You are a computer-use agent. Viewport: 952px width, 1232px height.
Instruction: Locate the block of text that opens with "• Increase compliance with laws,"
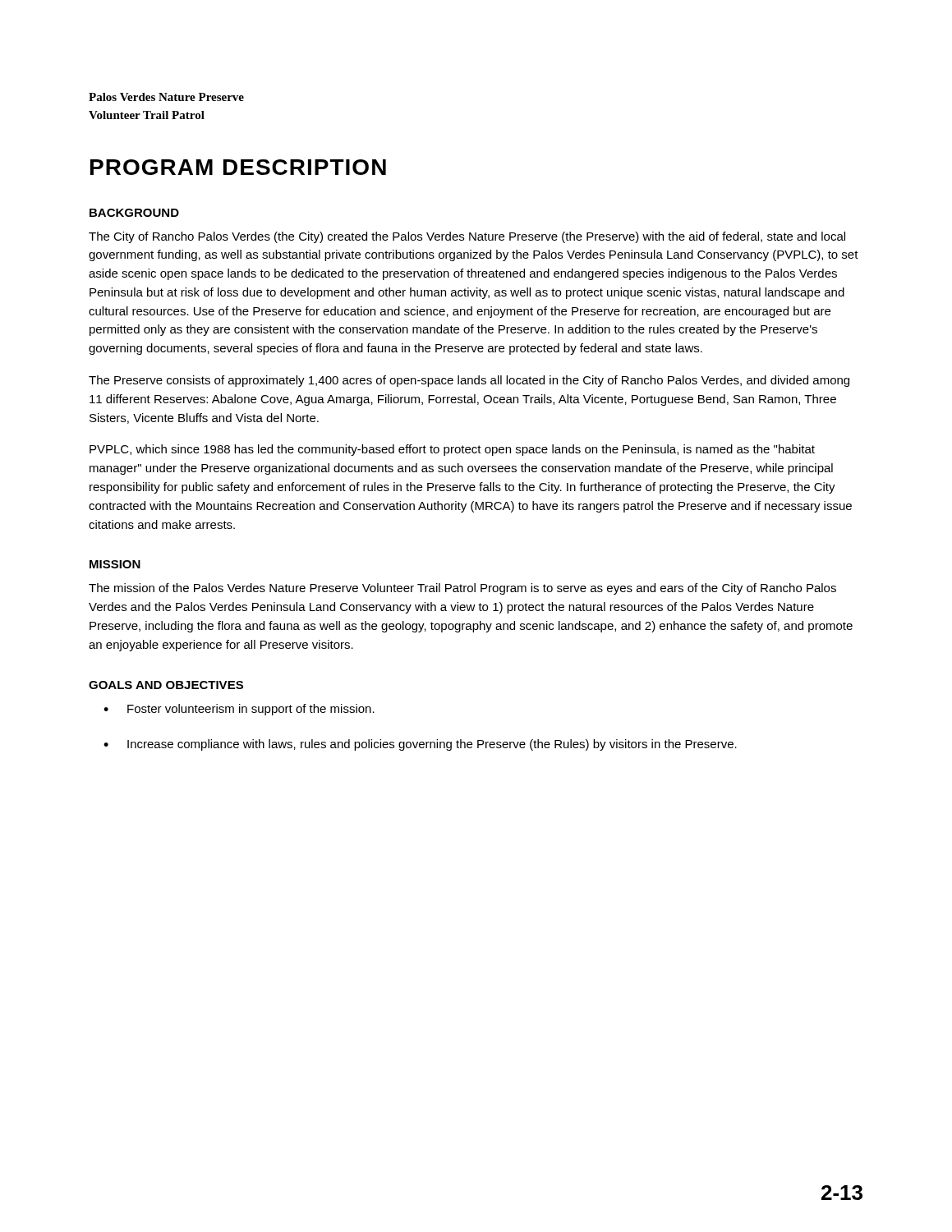click(x=483, y=745)
